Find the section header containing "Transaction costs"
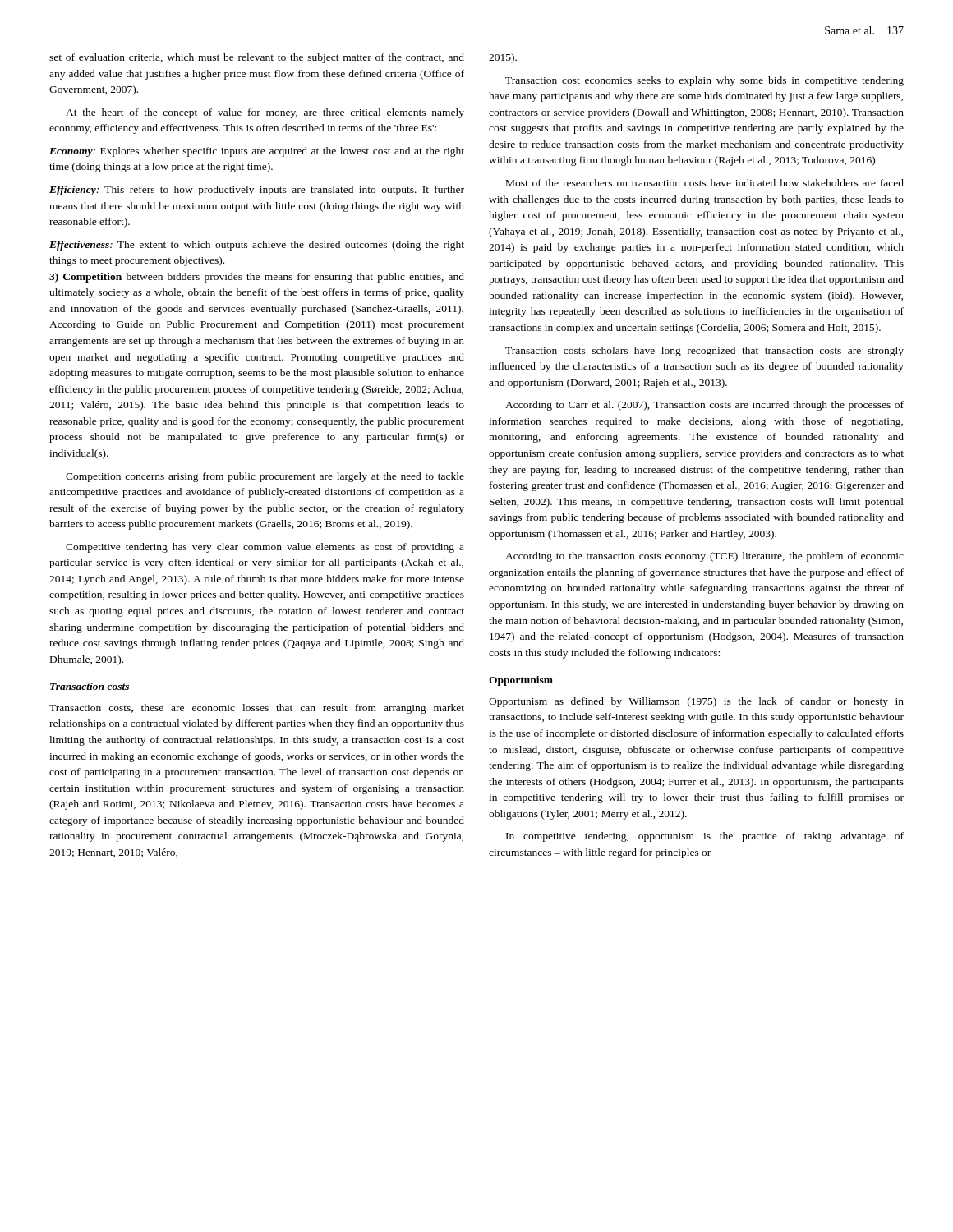Screen dimensions: 1232x953 click(x=89, y=686)
